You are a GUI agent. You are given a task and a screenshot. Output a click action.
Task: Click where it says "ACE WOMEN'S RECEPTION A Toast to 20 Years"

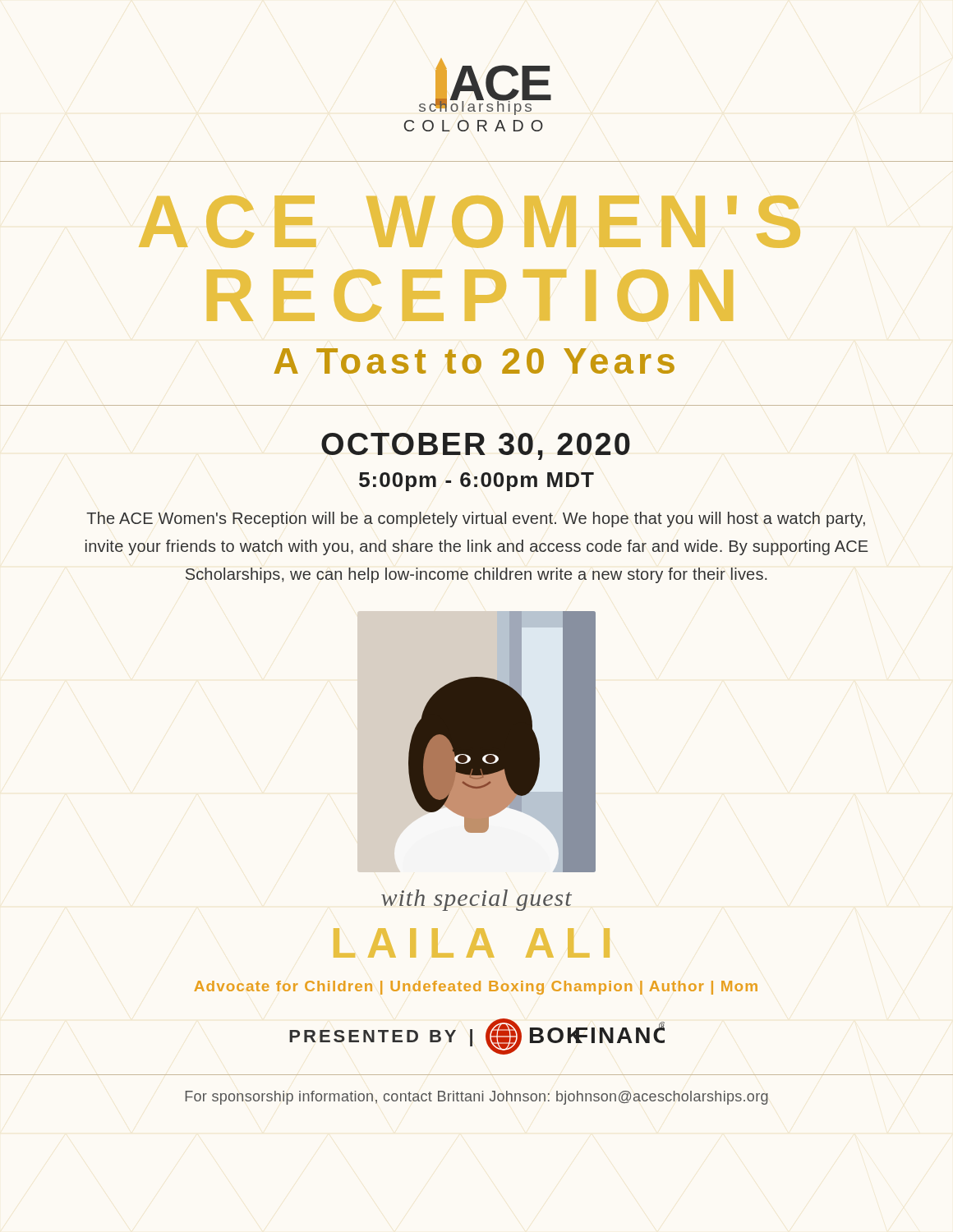(476, 281)
